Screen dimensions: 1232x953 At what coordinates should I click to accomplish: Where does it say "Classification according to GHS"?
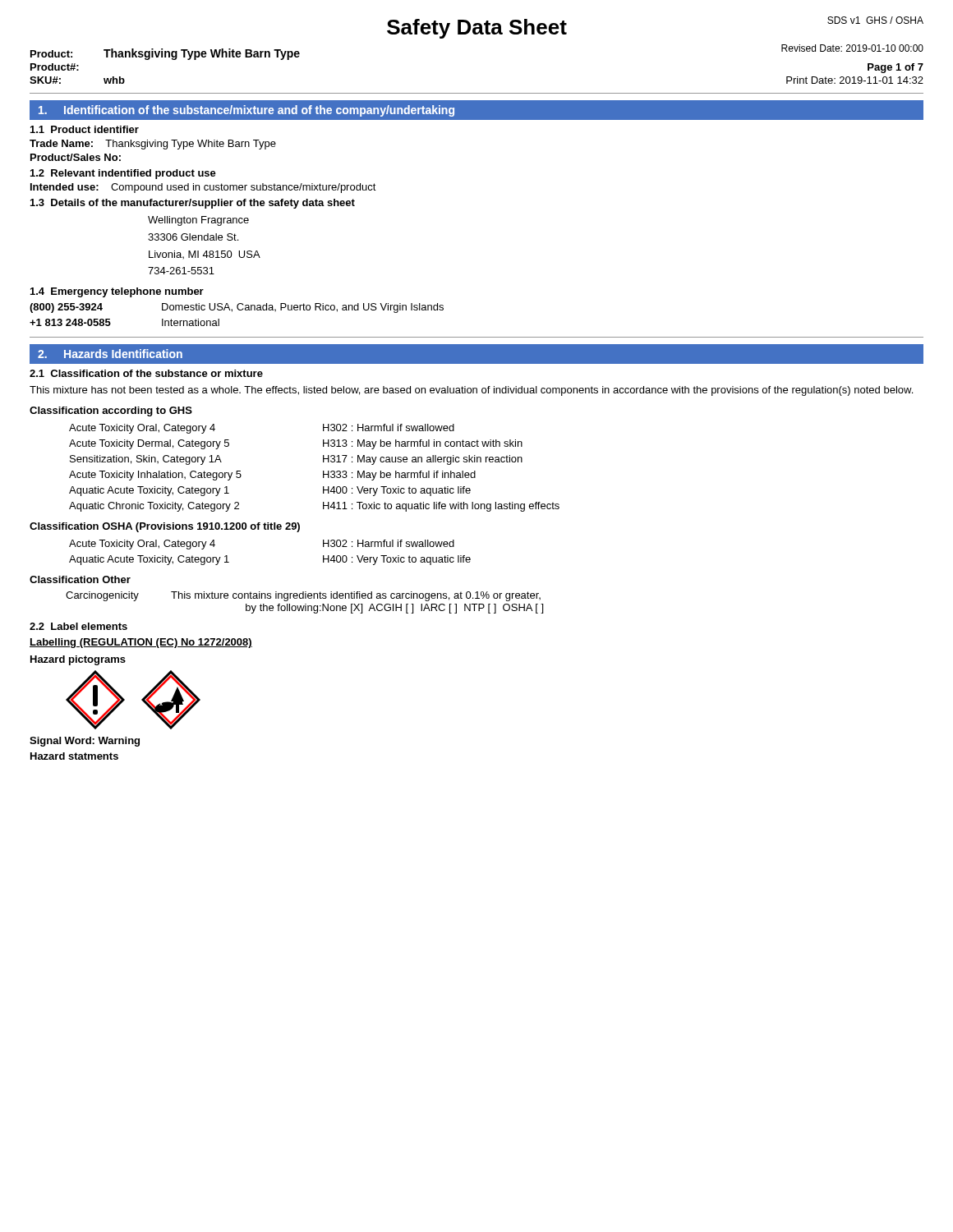111,411
